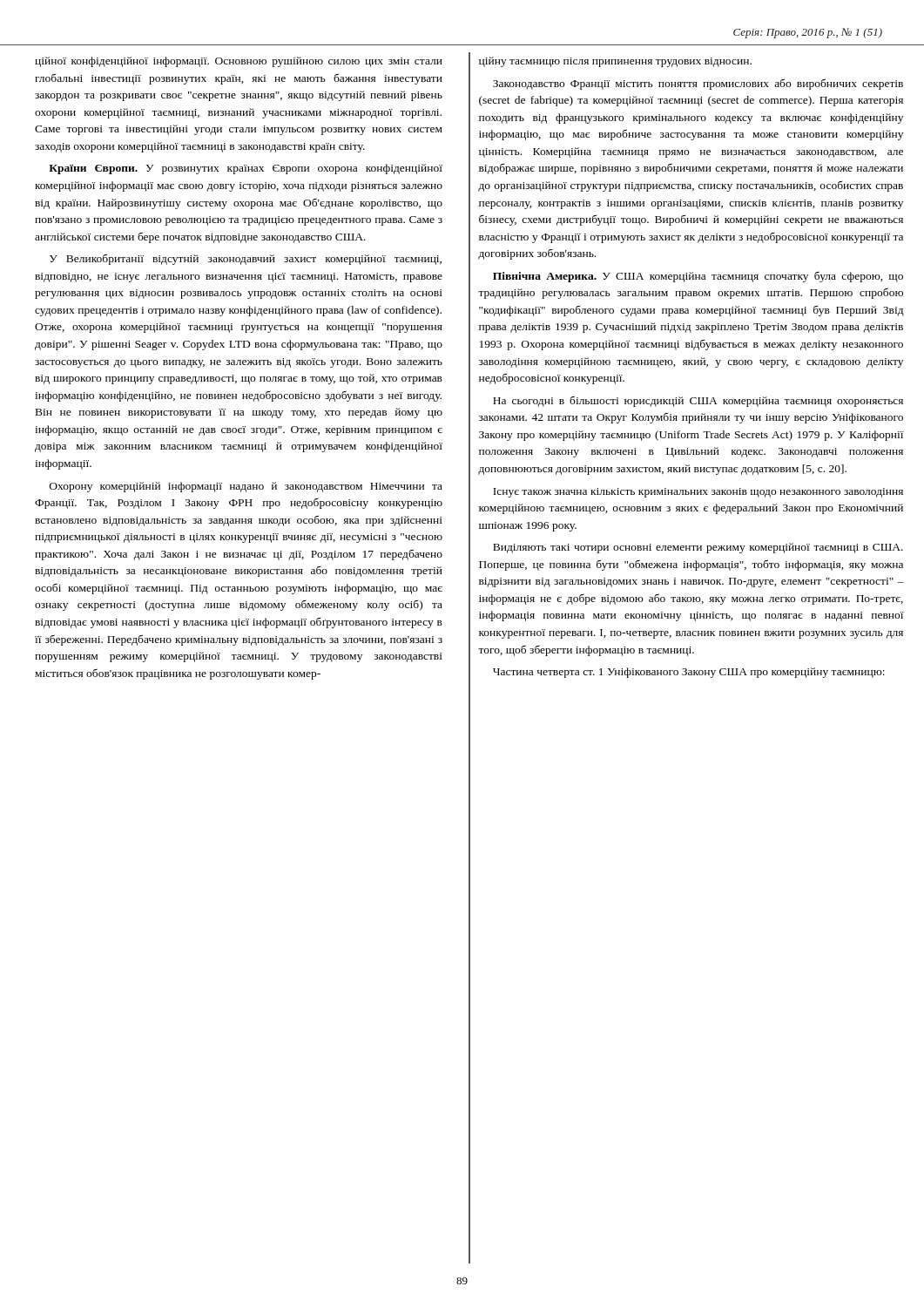924x1307 pixels.
Task: Point to the block beginning "Охорону комерційній інформації надано й законодавством Німеччини"
Action: [x=239, y=579]
